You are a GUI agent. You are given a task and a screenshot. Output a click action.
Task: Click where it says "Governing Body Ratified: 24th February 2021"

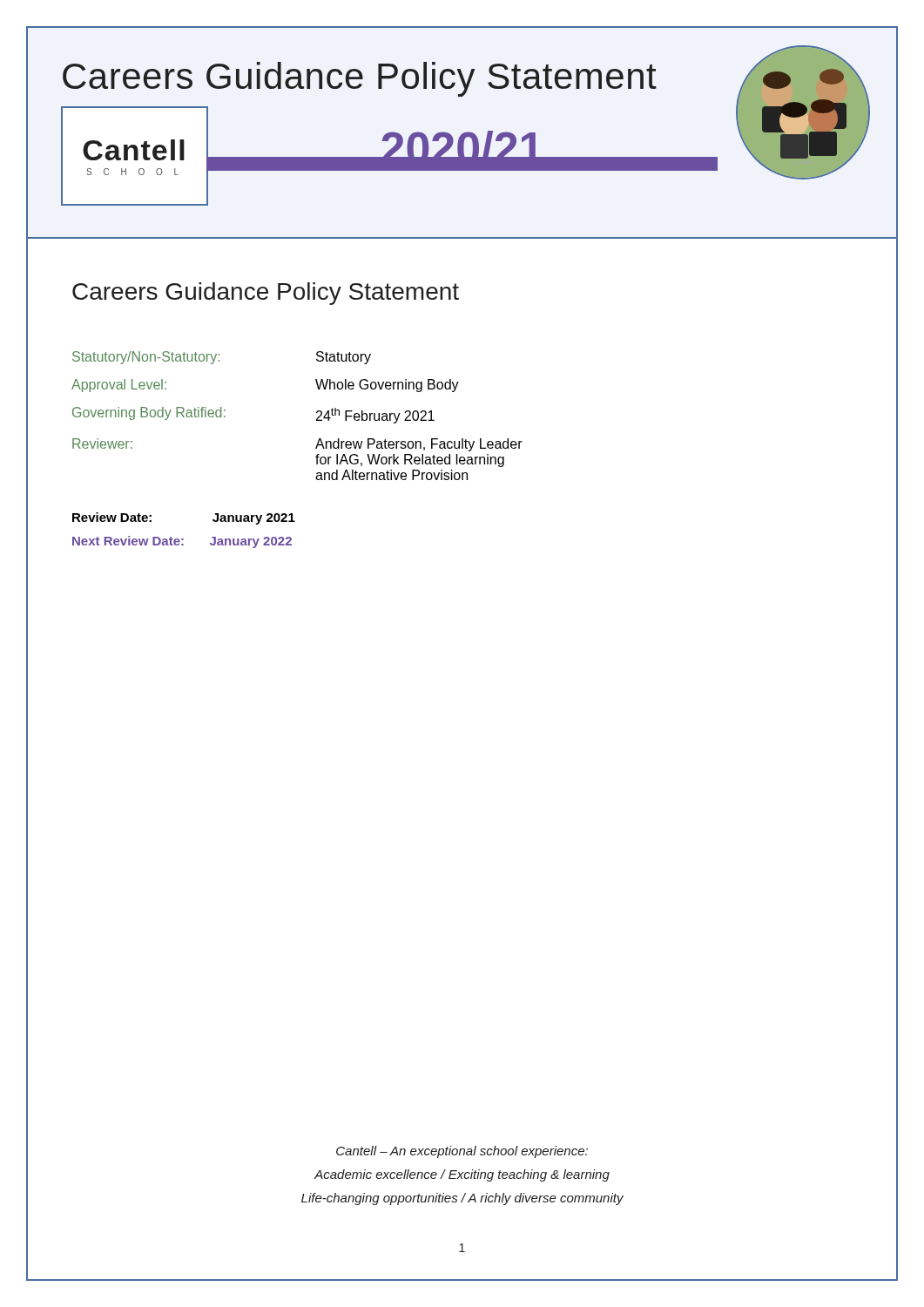click(x=154, y=416)
